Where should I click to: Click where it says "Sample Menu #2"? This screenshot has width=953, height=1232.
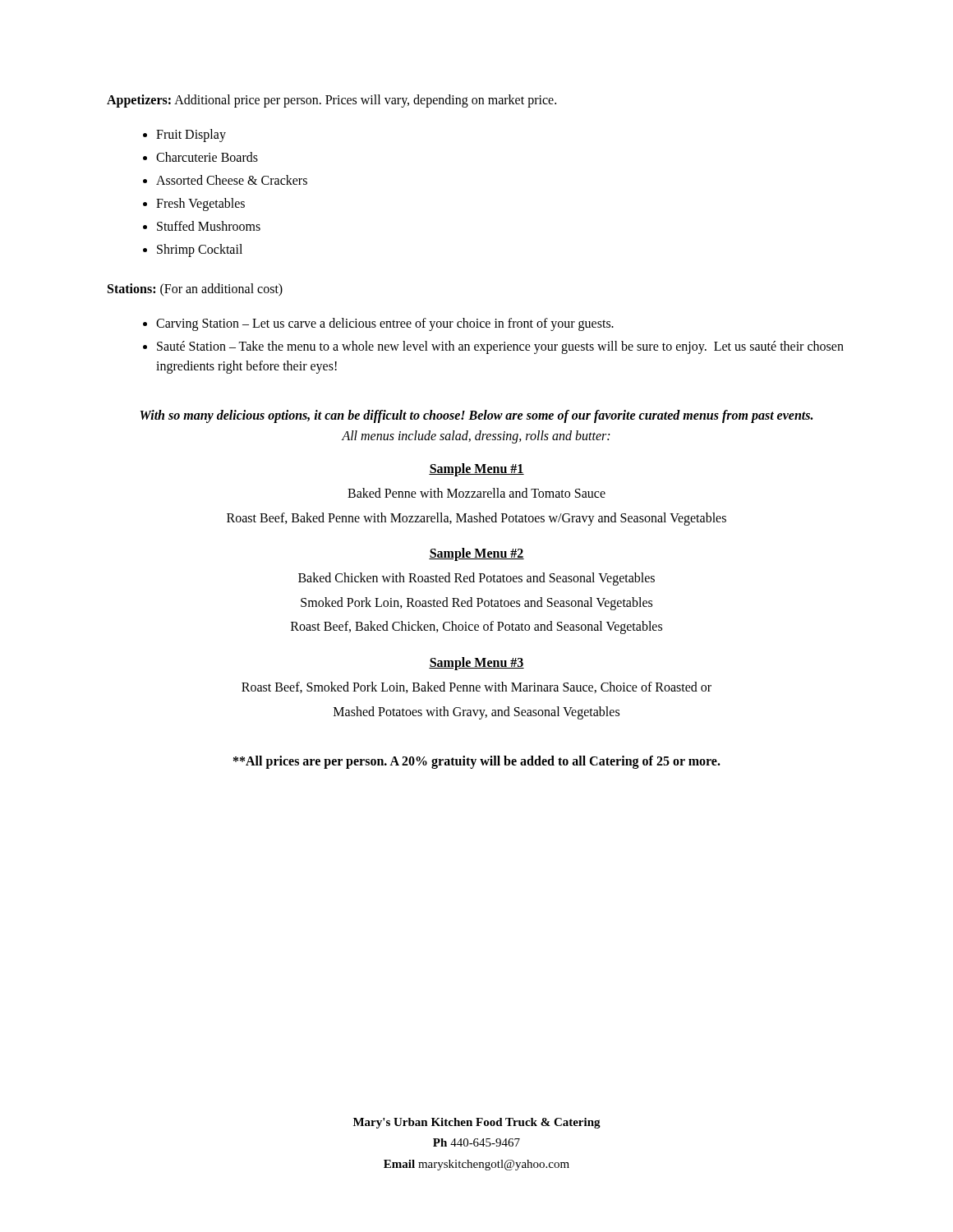pos(476,553)
